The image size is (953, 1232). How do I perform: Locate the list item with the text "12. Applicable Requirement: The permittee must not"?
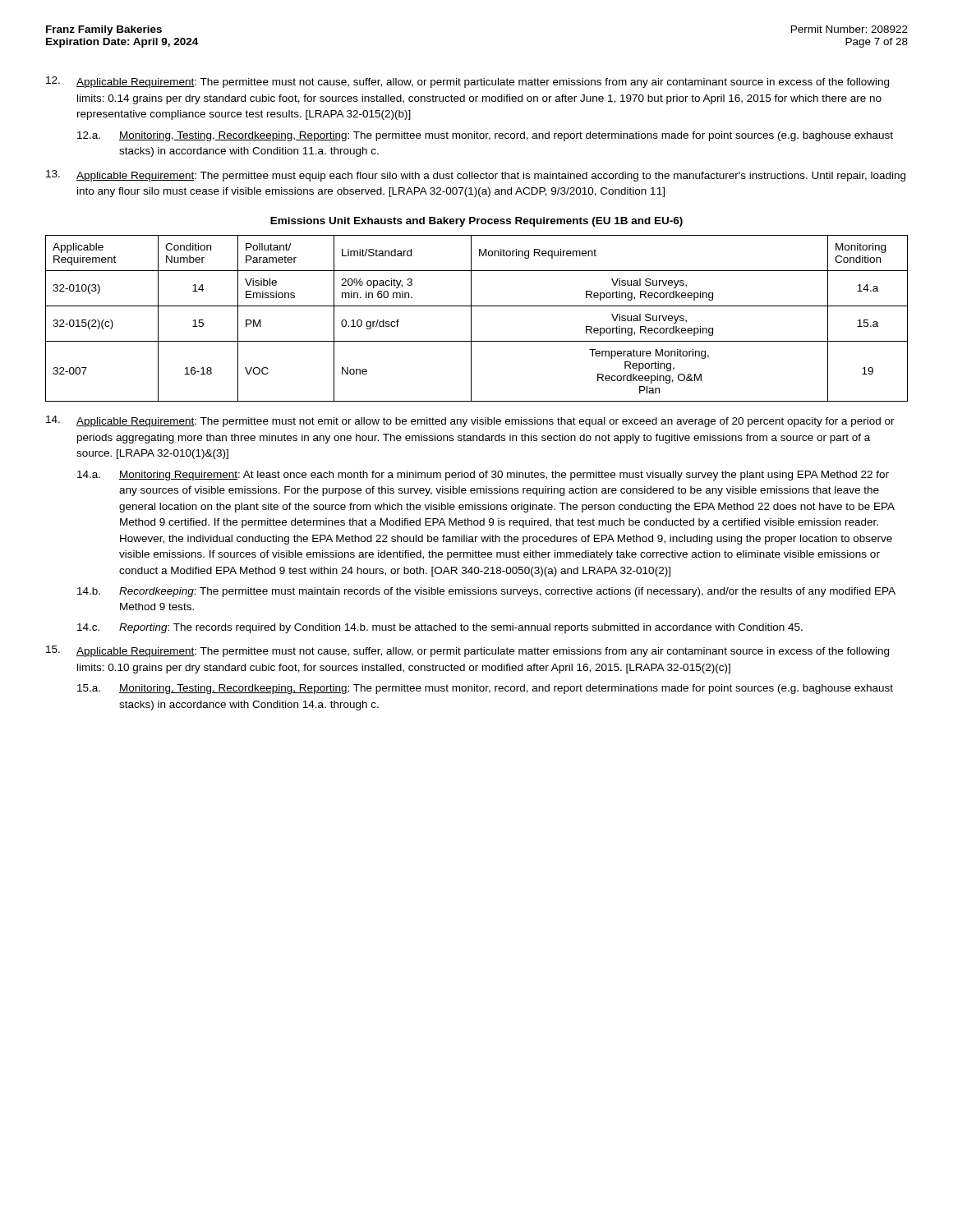point(467,82)
